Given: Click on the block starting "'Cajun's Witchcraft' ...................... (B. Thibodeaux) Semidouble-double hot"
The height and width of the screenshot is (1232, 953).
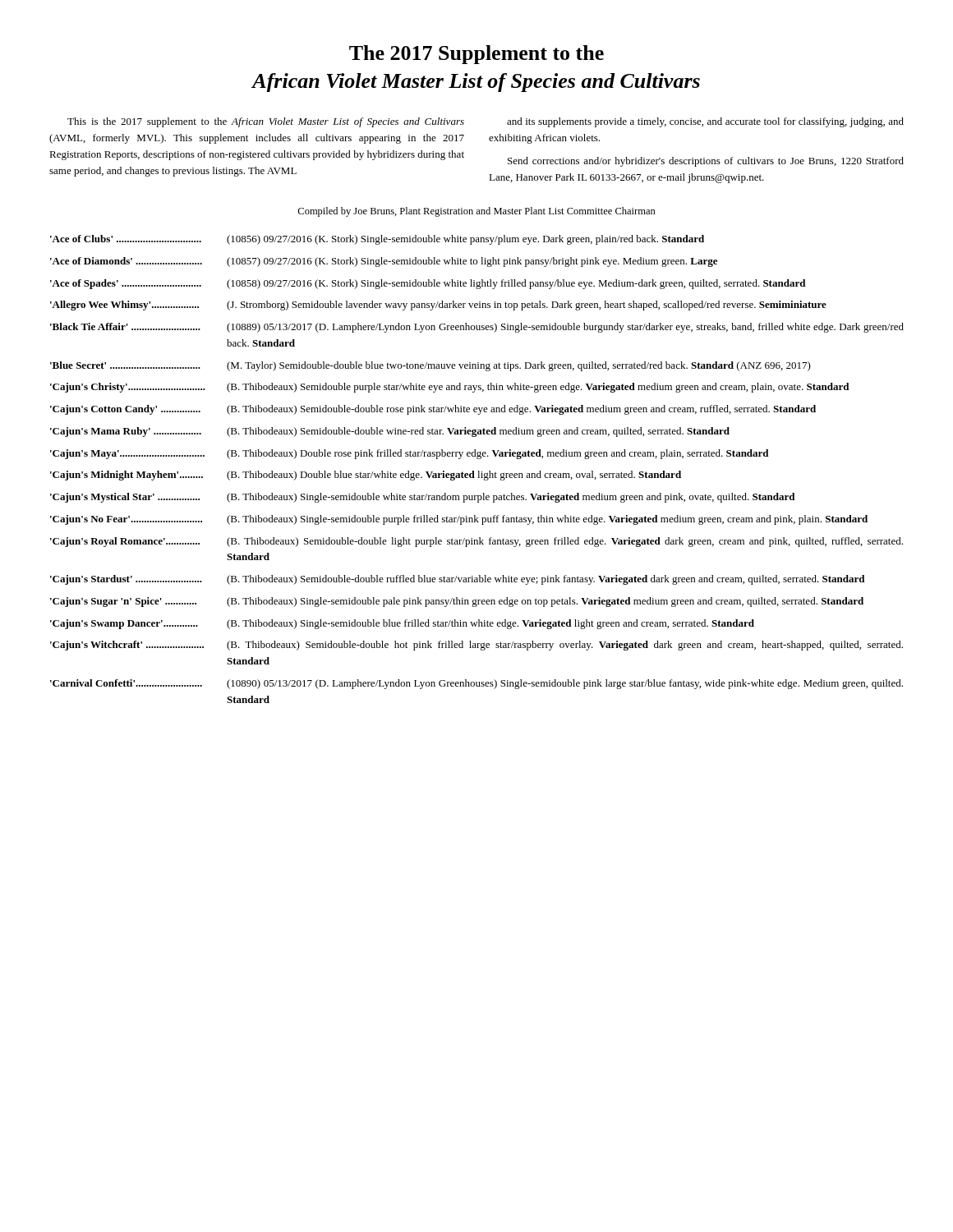Looking at the screenshot, I should tap(476, 653).
